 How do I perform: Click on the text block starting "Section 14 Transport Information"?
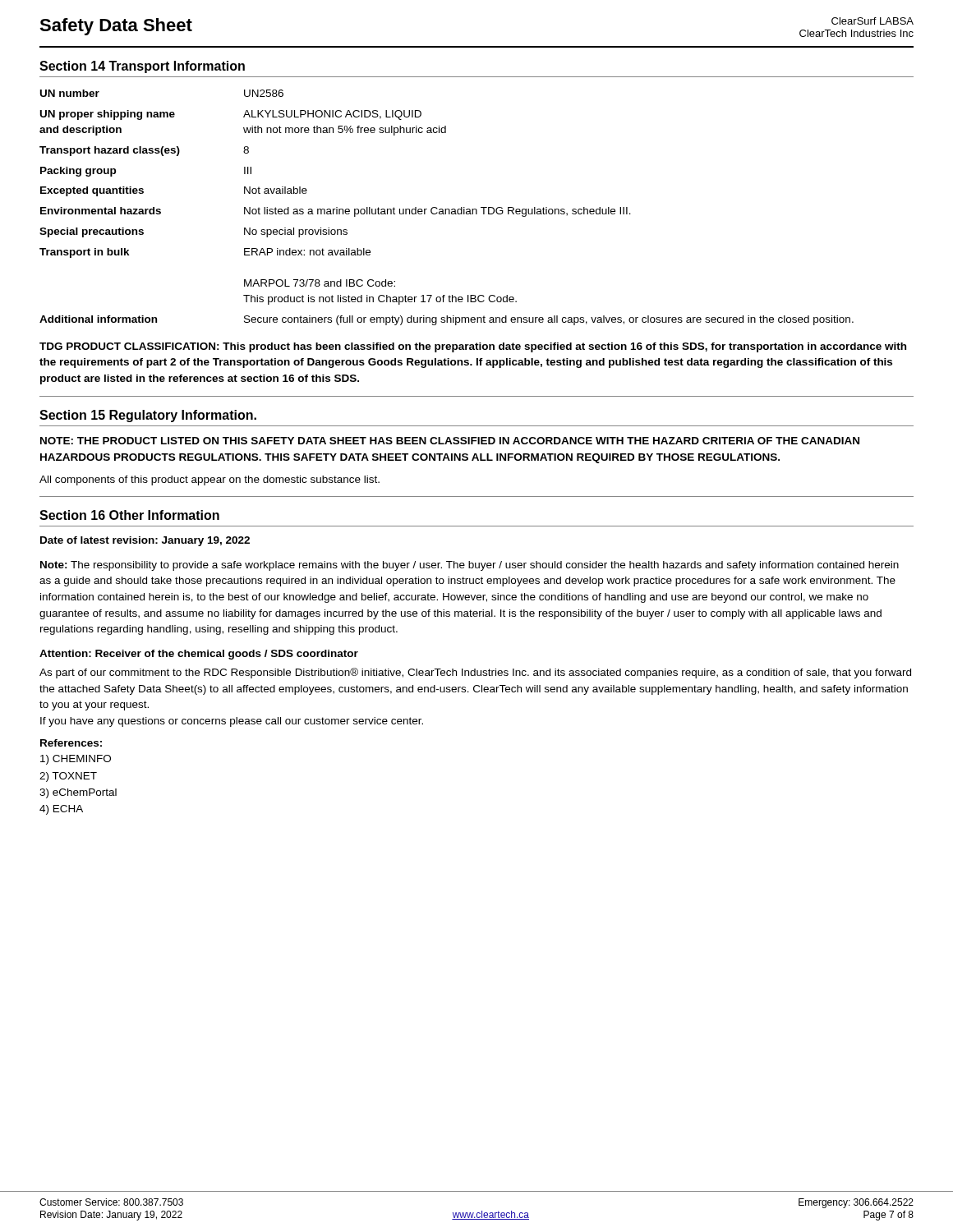coord(142,66)
